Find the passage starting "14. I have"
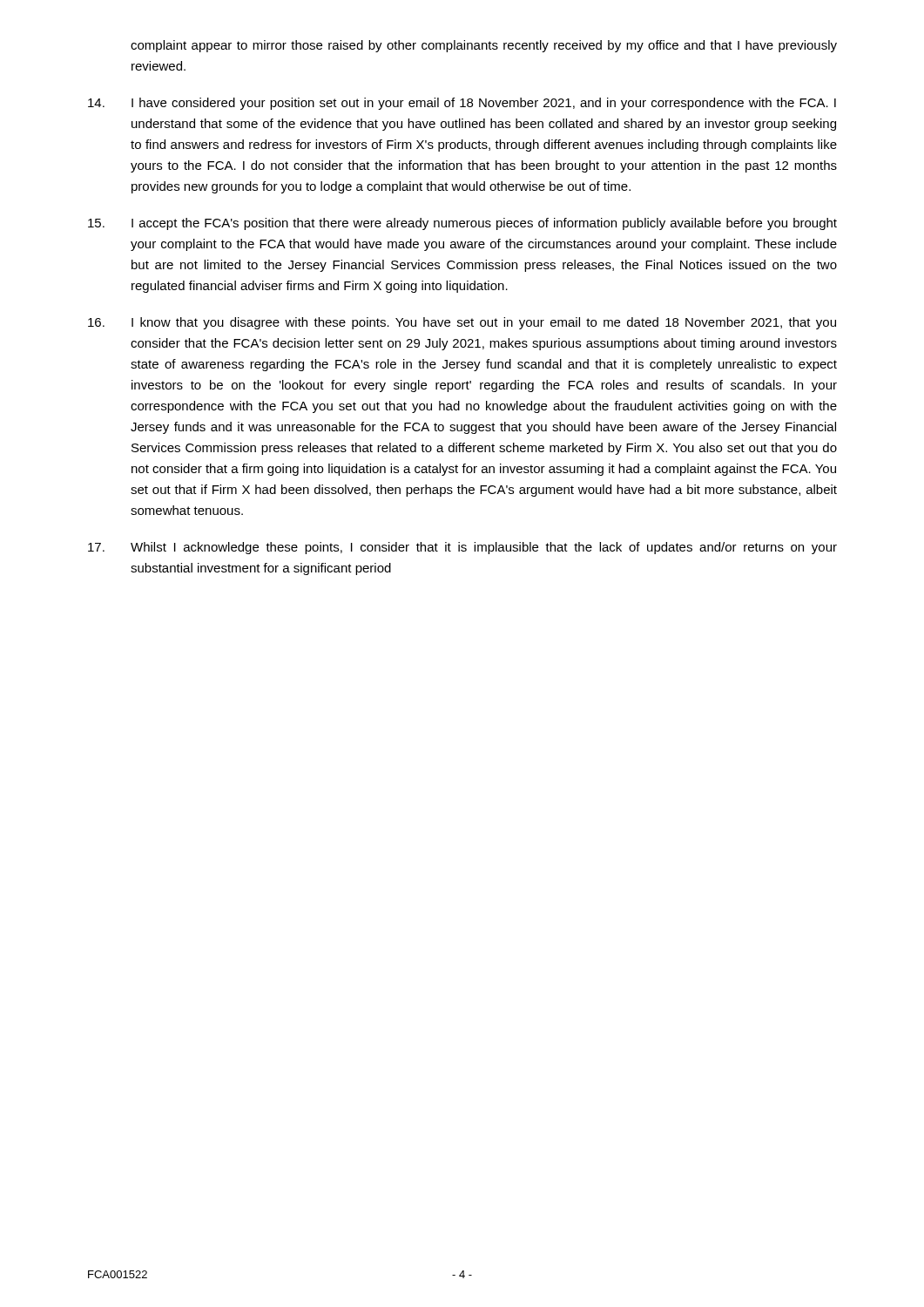 [462, 145]
